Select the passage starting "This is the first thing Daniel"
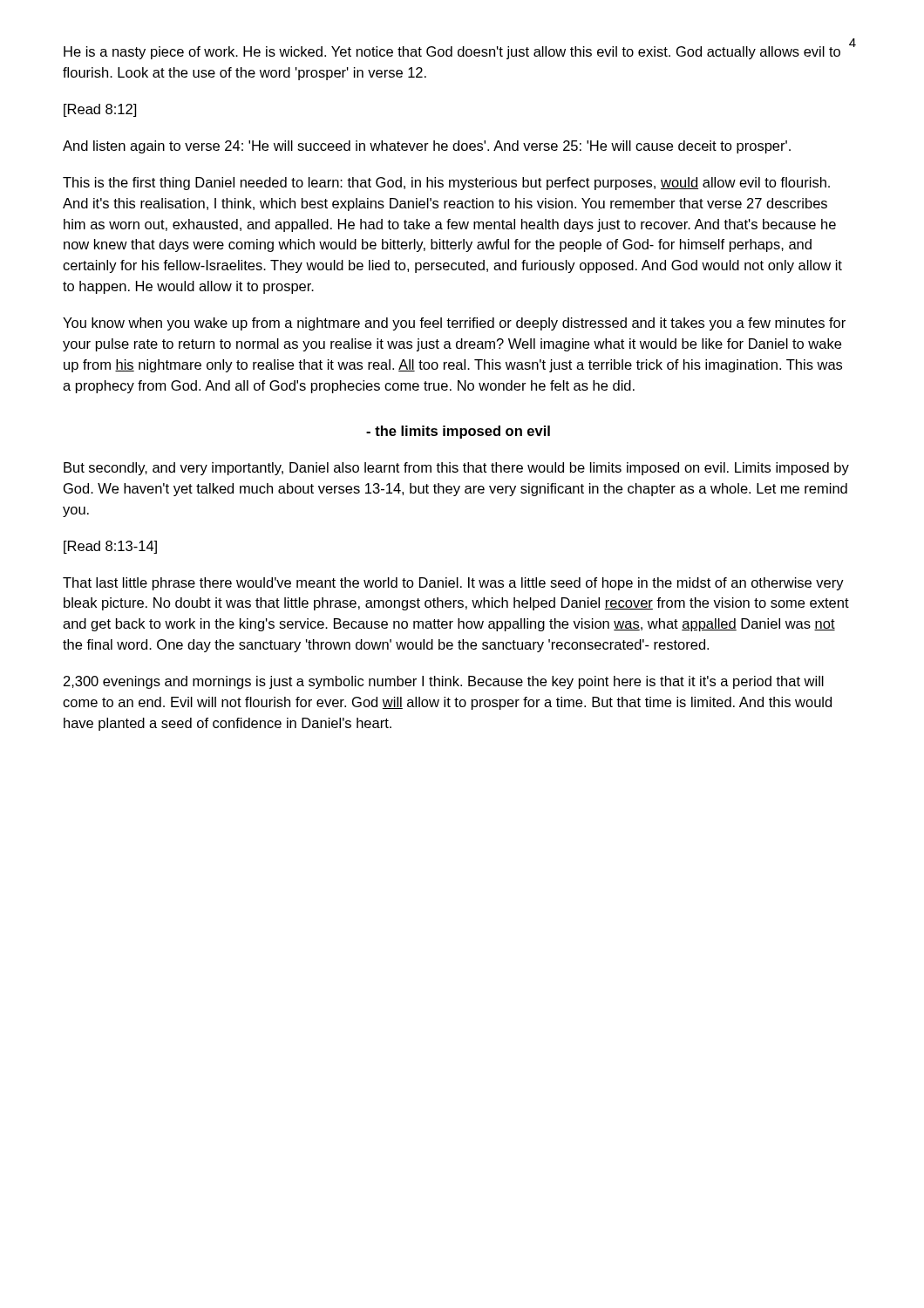 [458, 235]
